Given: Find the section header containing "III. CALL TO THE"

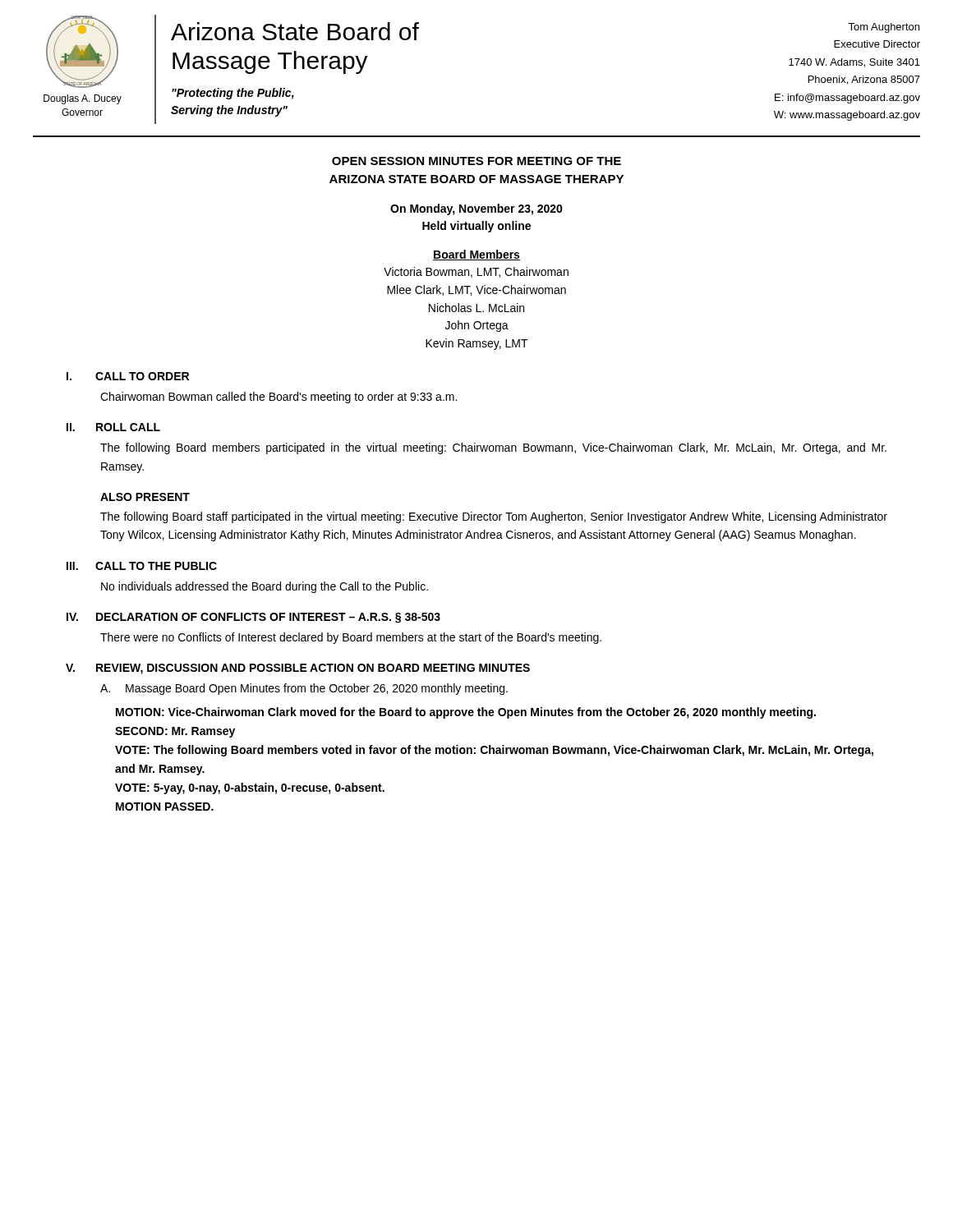Looking at the screenshot, I should click(141, 566).
